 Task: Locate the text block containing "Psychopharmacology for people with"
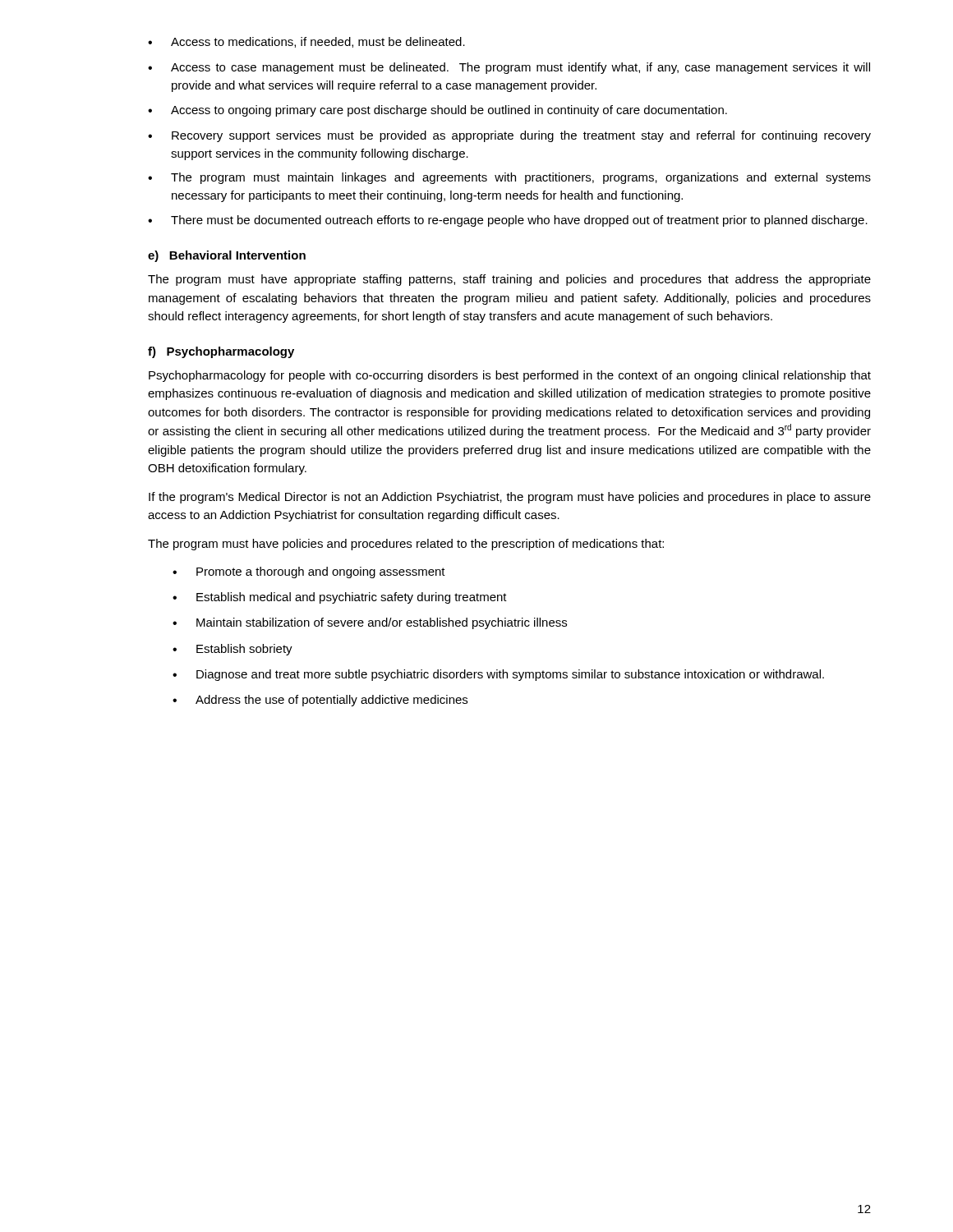coord(509,421)
